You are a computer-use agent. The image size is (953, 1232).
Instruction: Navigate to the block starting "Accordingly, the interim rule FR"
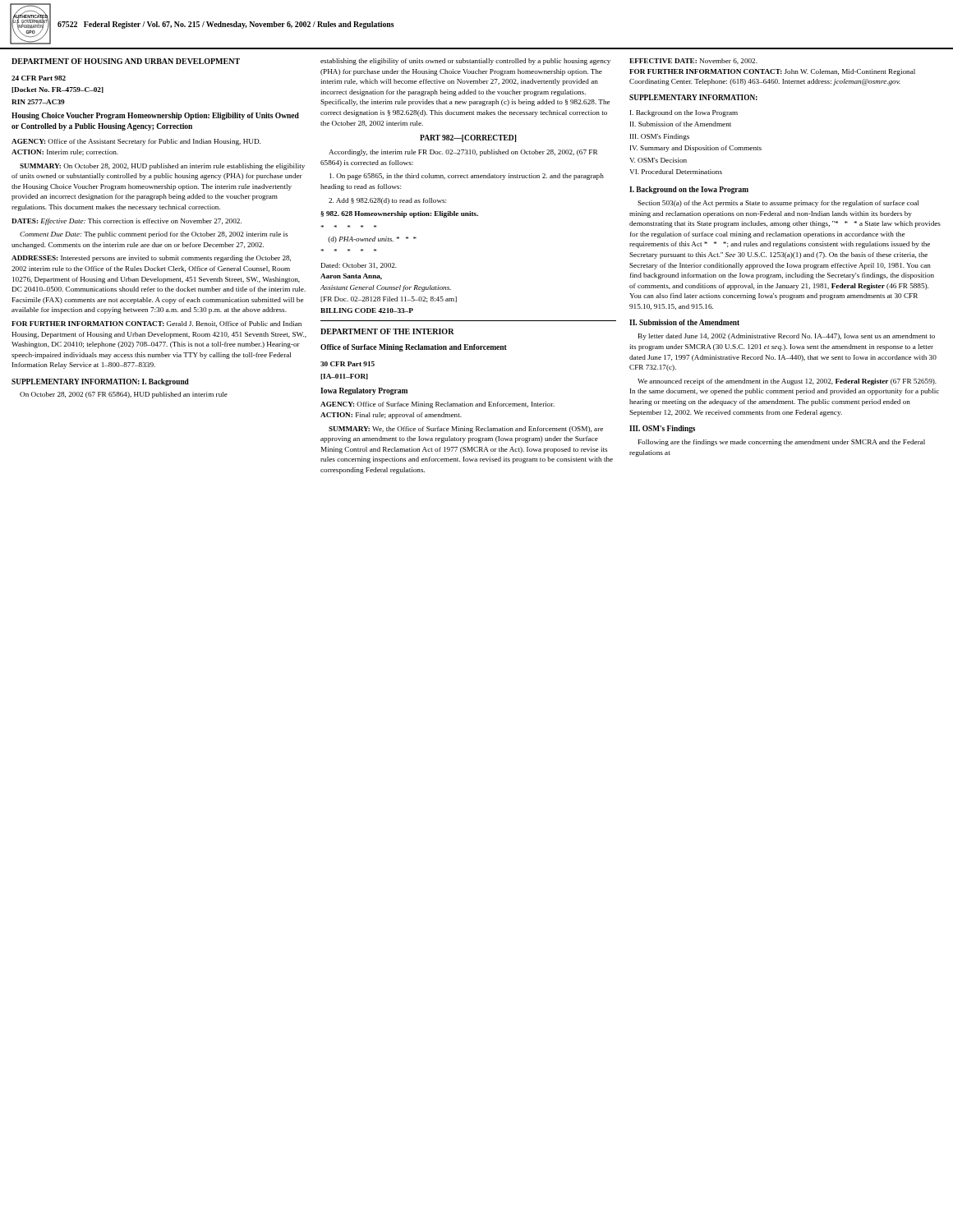(459, 157)
